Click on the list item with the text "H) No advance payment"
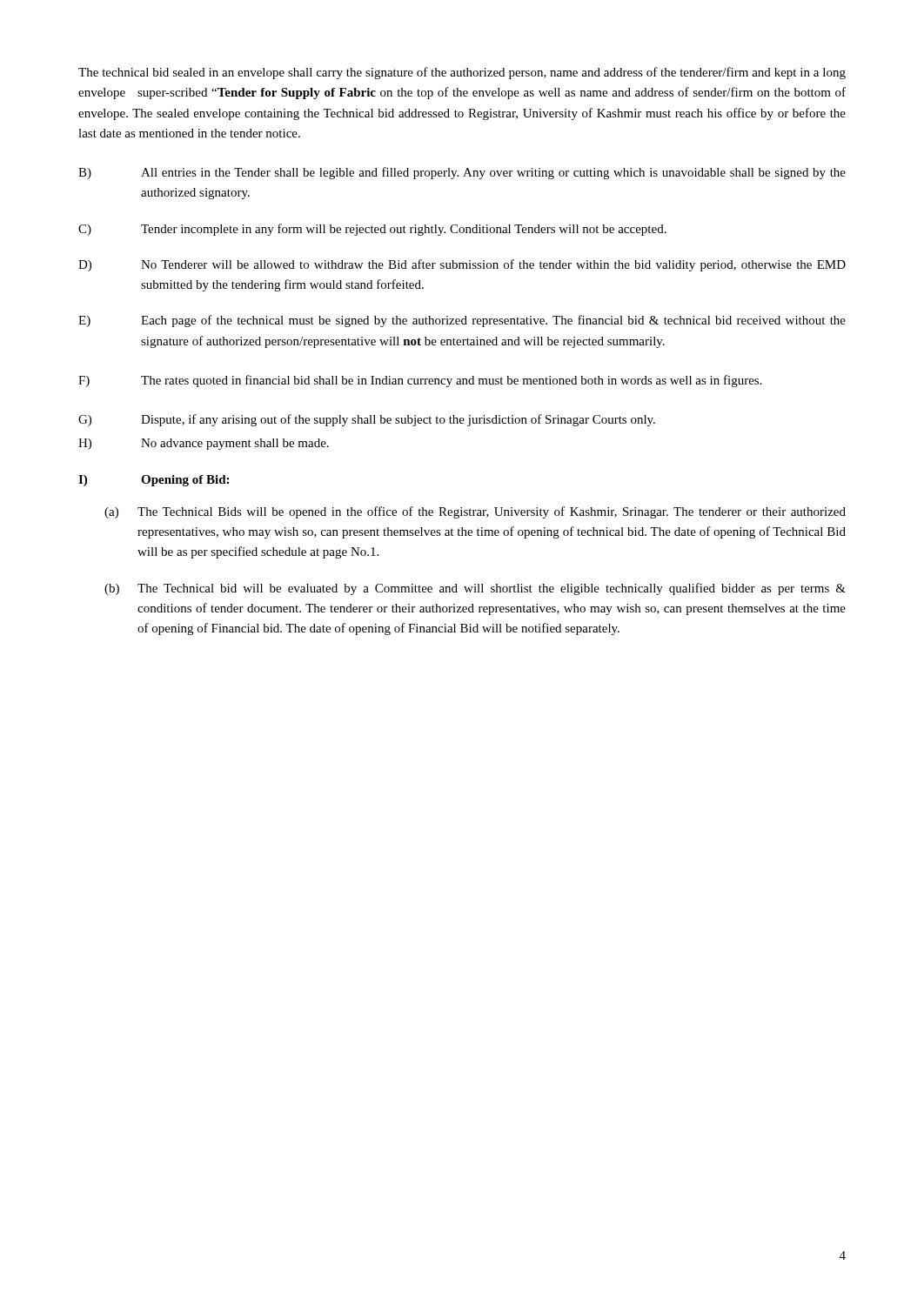 pos(204,444)
